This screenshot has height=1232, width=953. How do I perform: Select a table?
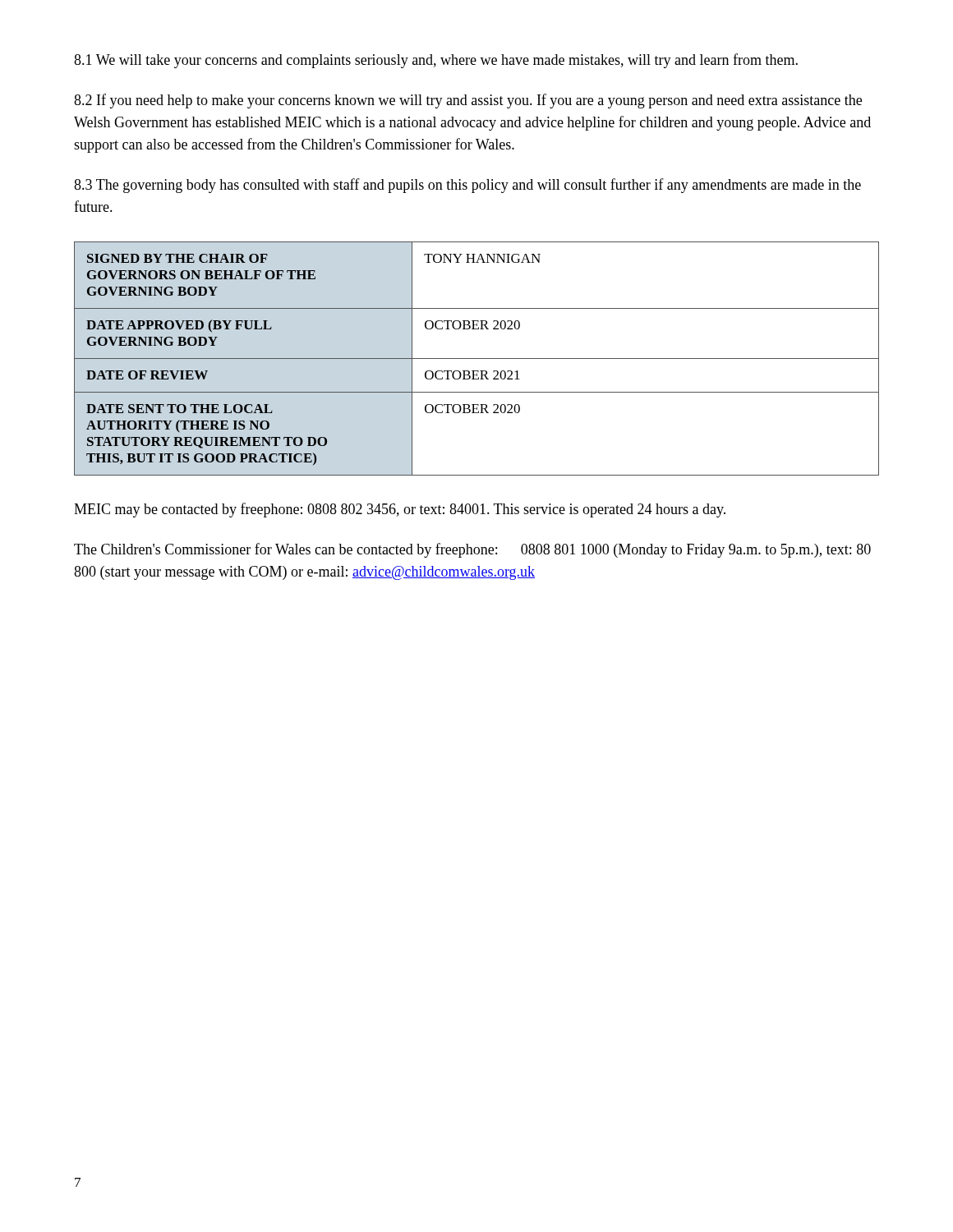476,359
